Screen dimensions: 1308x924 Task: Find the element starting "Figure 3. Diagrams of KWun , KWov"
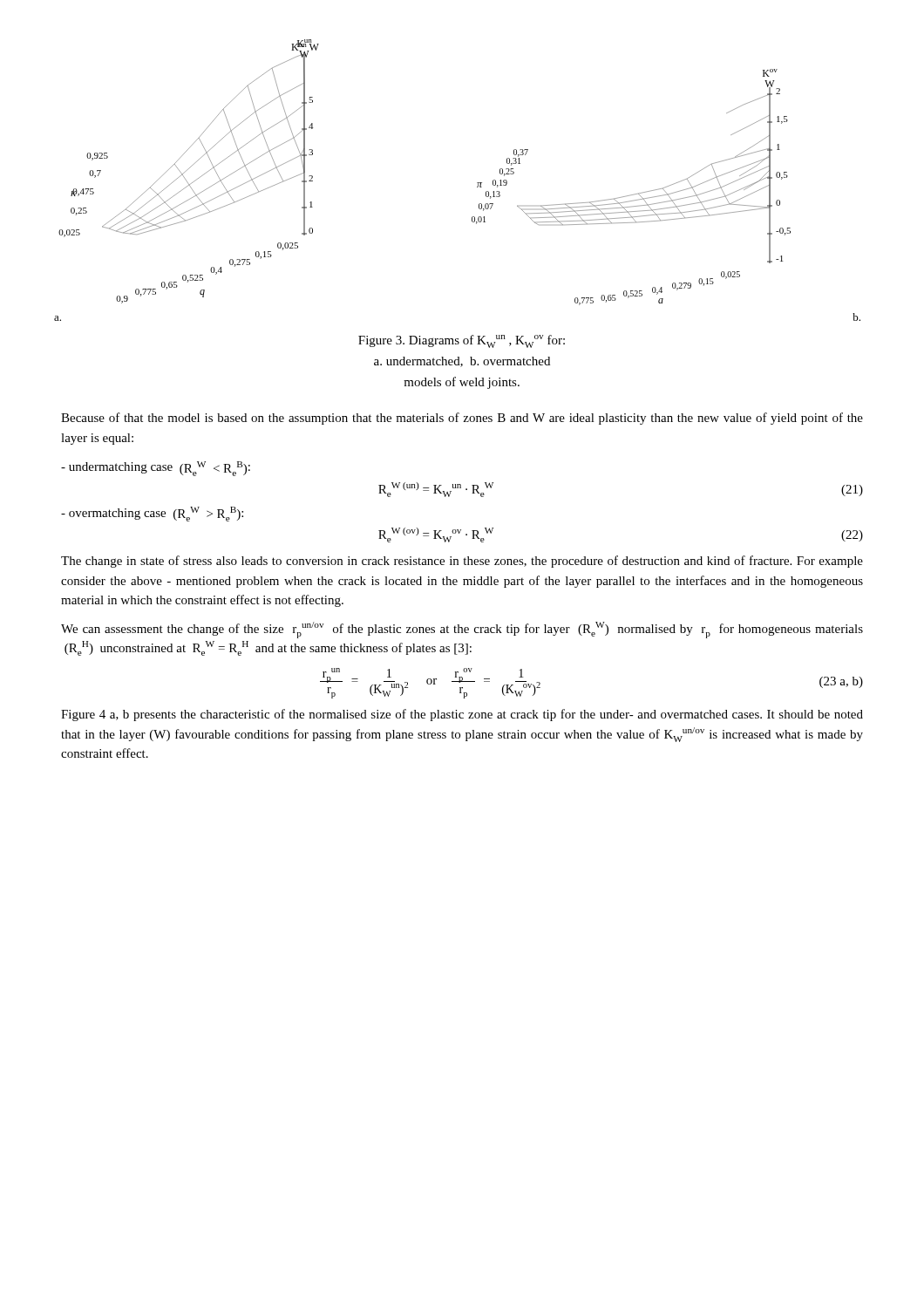[x=462, y=360]
